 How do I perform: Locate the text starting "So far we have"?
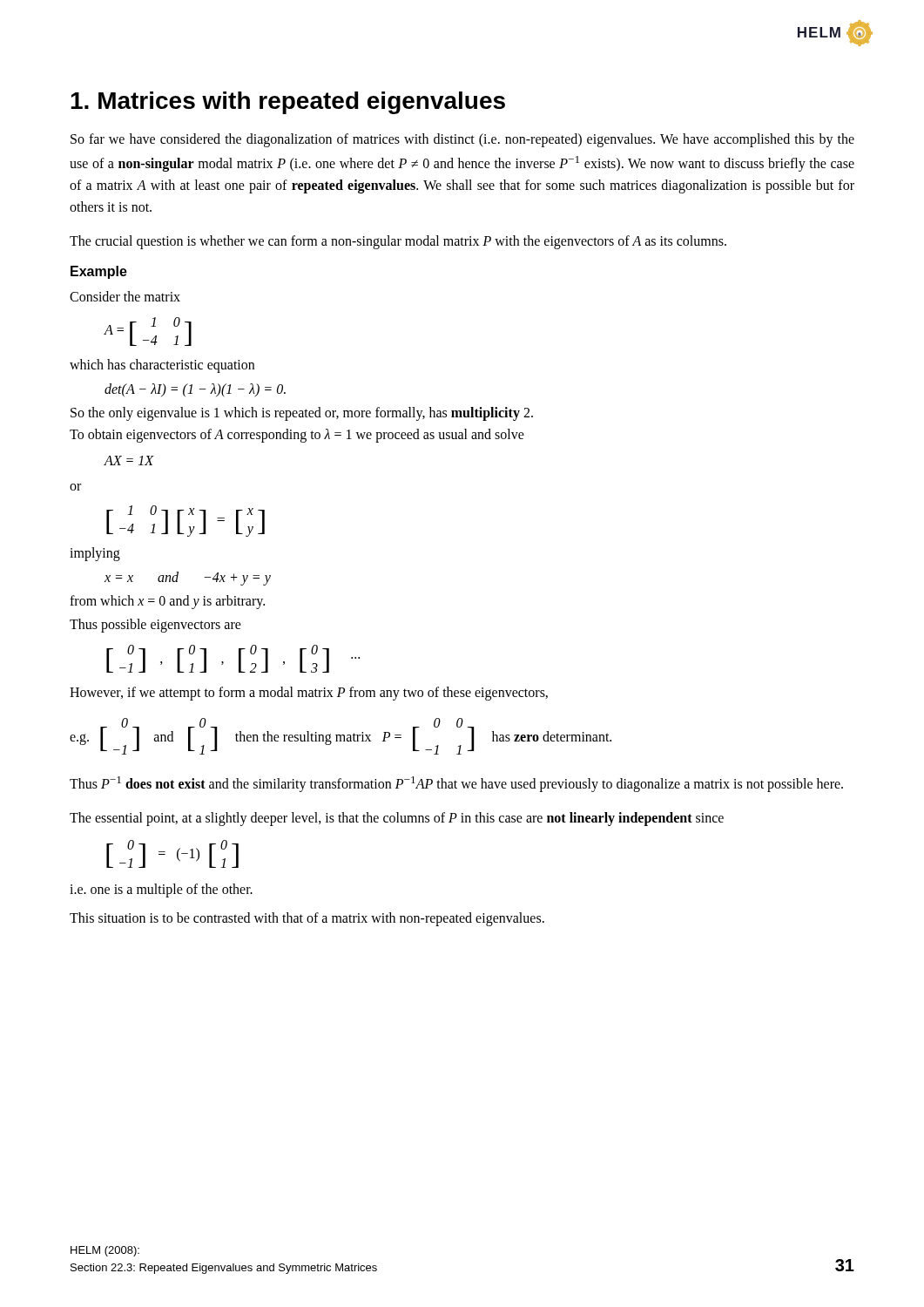click(462, 173)
